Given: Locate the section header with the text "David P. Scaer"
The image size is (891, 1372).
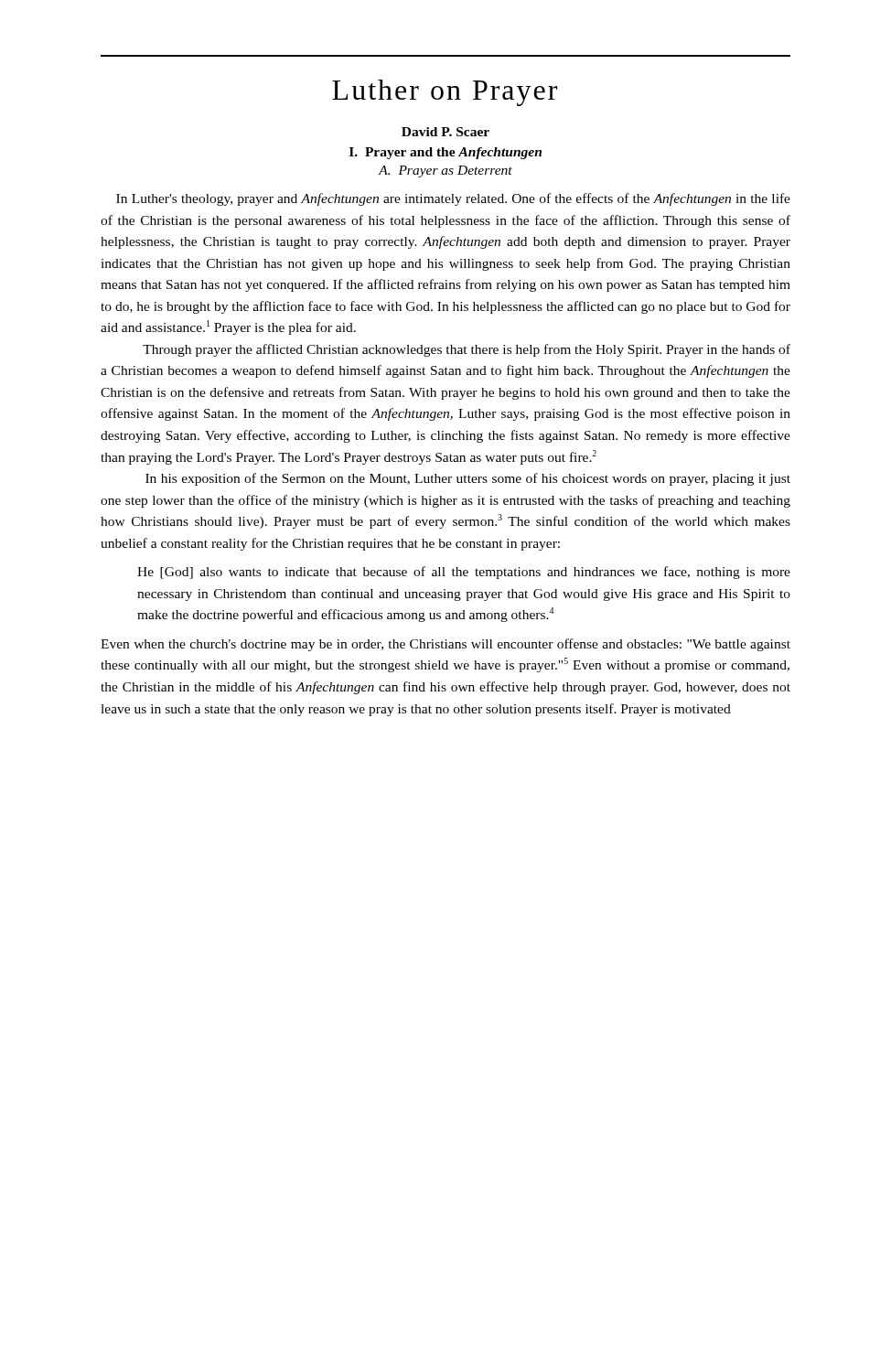Looking at the screenshot, I should pos(446,132).
